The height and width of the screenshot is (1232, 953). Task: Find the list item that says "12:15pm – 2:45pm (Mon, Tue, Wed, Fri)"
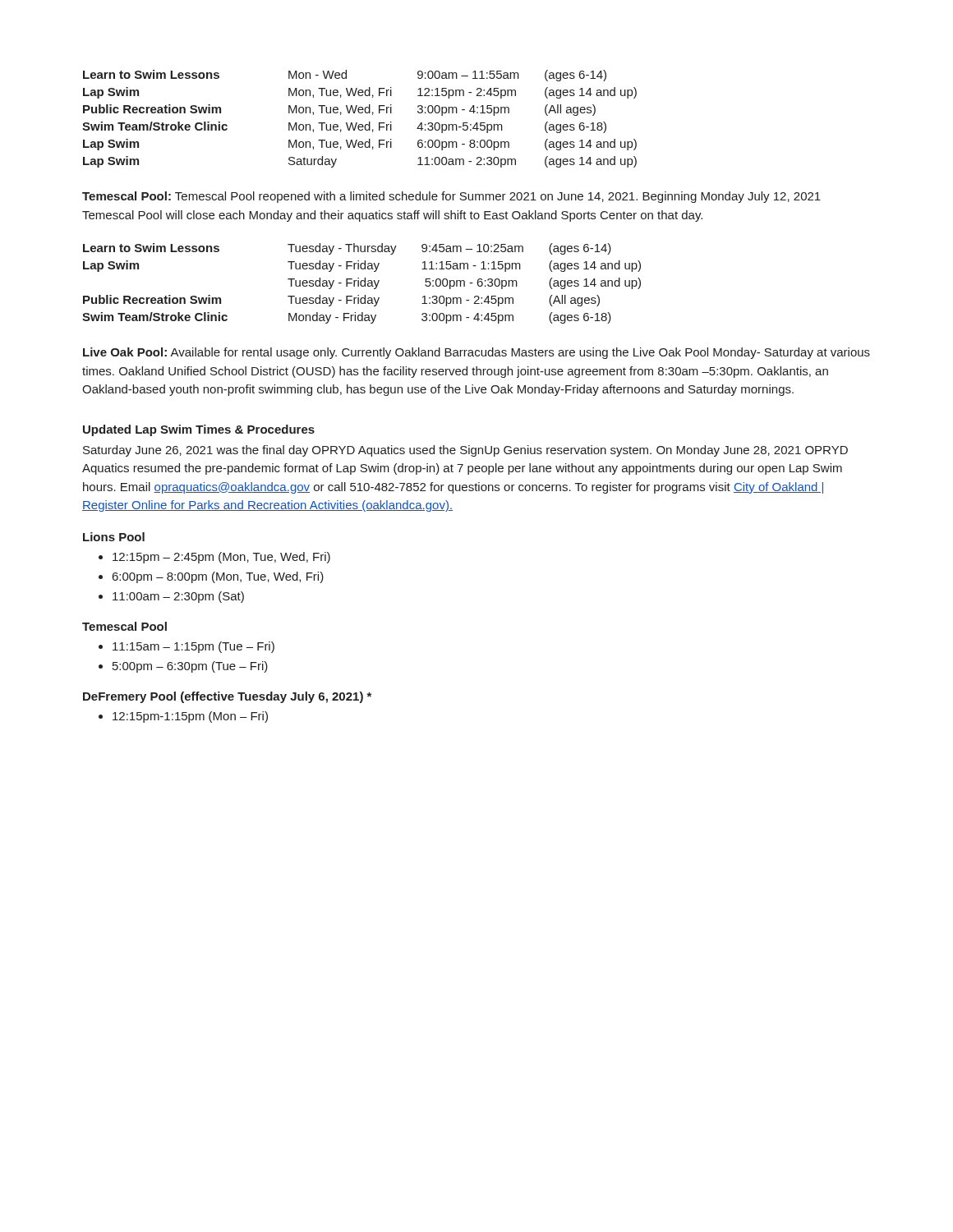click(221, 556)
